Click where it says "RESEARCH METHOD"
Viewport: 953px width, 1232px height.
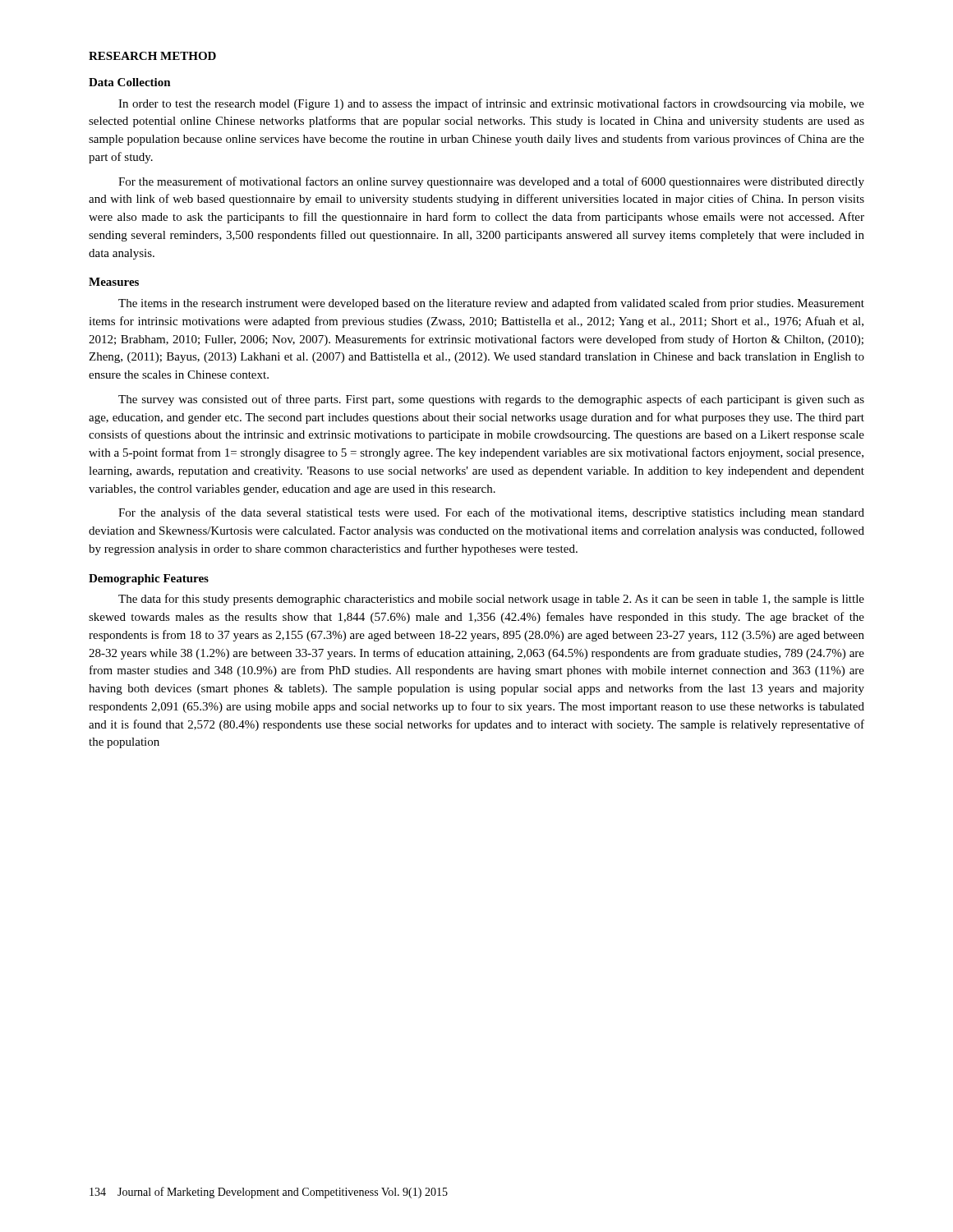tap(153, 56)
